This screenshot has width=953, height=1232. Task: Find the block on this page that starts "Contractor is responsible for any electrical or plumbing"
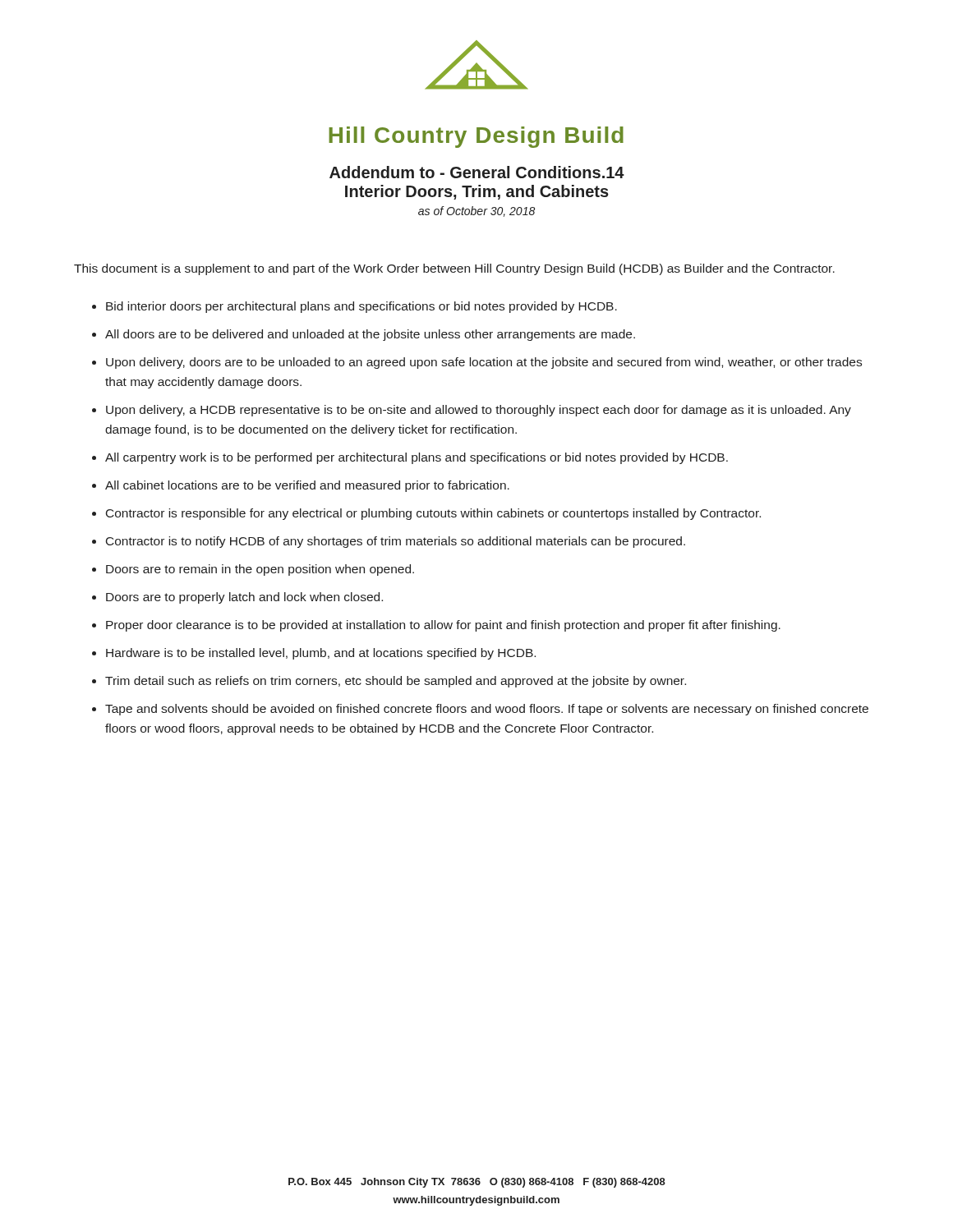tap(434, 513)
